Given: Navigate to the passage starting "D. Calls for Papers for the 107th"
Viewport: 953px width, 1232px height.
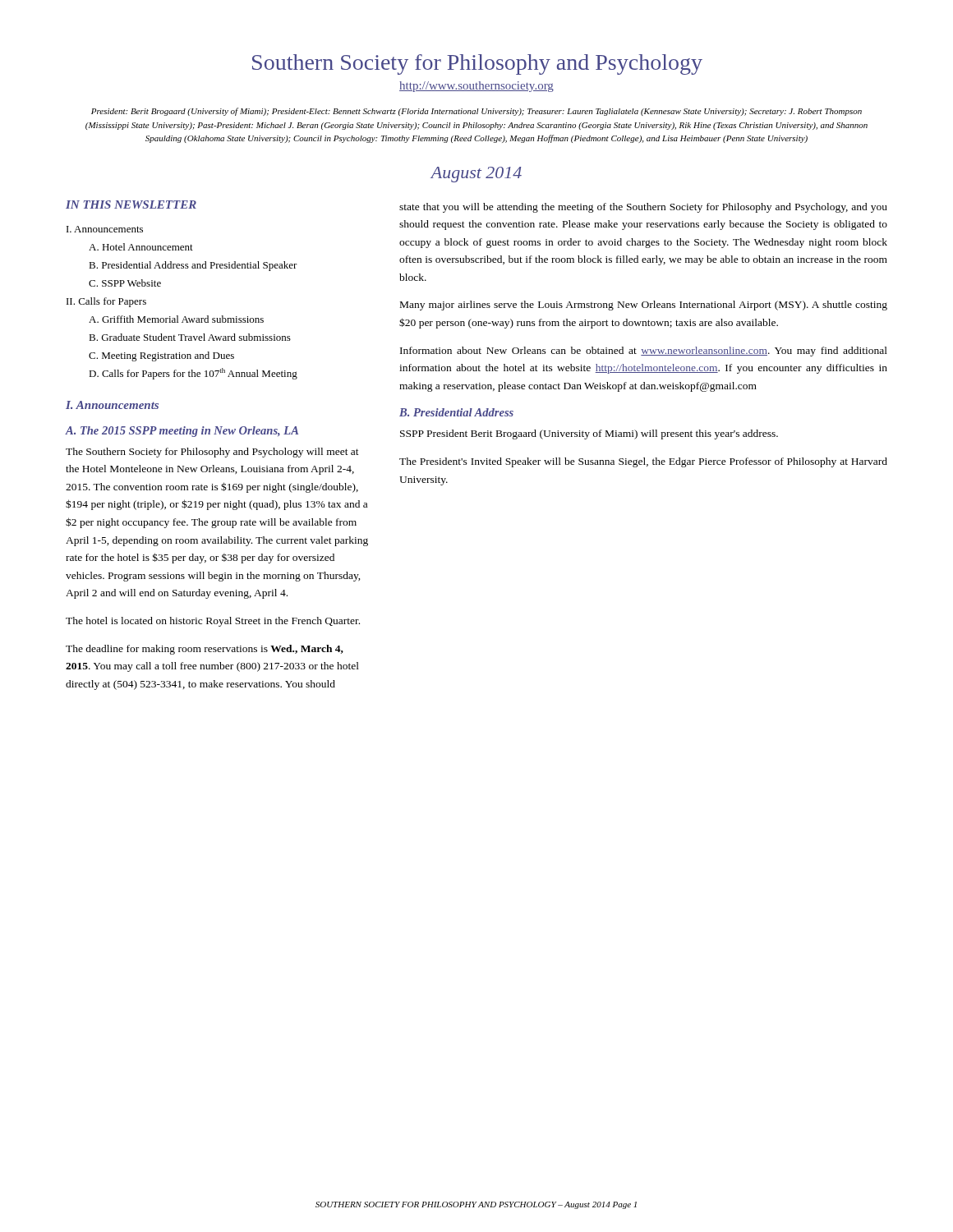Looking at the screenshot, I should tap(193, 373).
